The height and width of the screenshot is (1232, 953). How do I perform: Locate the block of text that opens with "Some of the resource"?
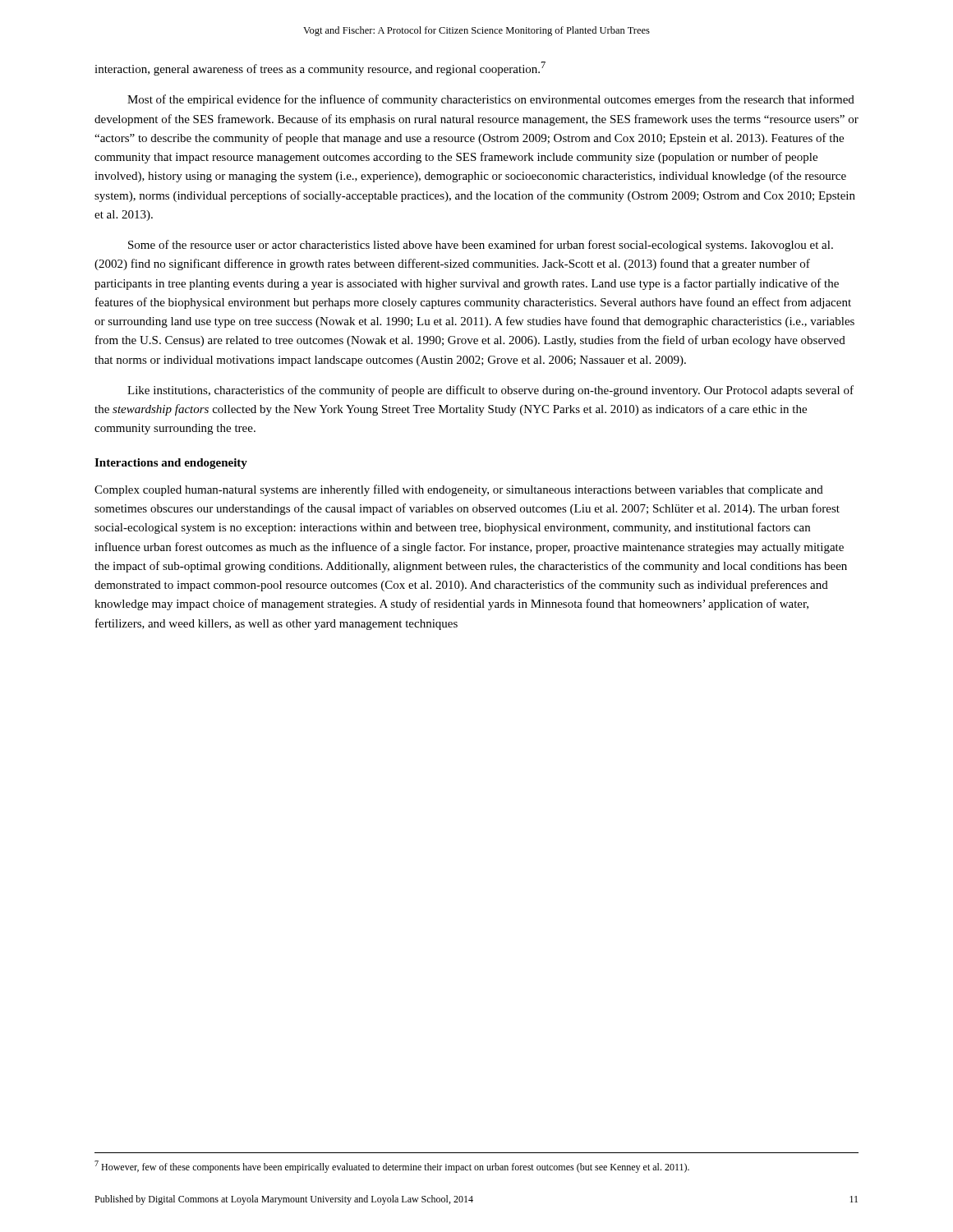476,303
